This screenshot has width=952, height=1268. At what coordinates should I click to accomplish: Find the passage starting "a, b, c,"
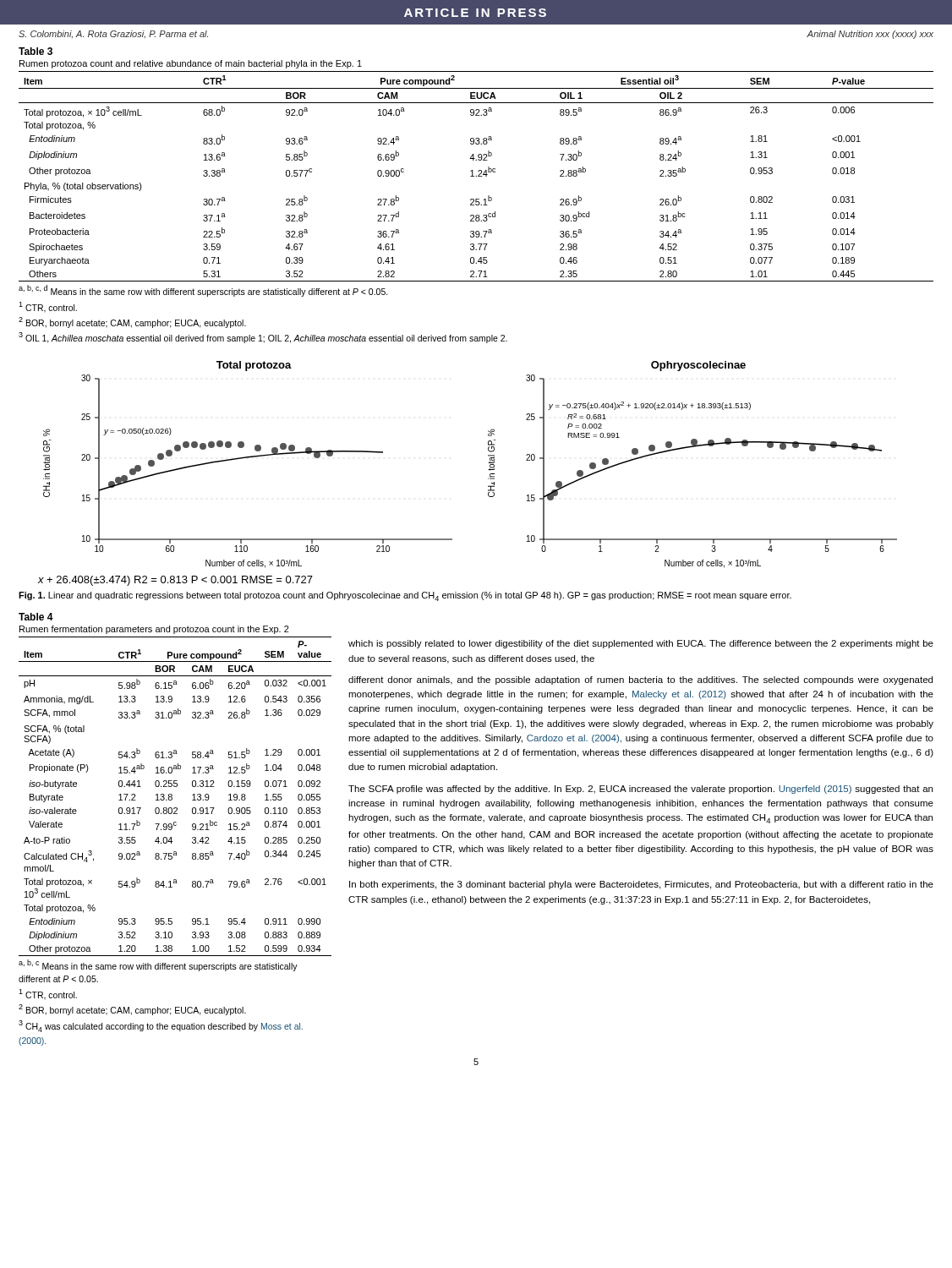203,291
